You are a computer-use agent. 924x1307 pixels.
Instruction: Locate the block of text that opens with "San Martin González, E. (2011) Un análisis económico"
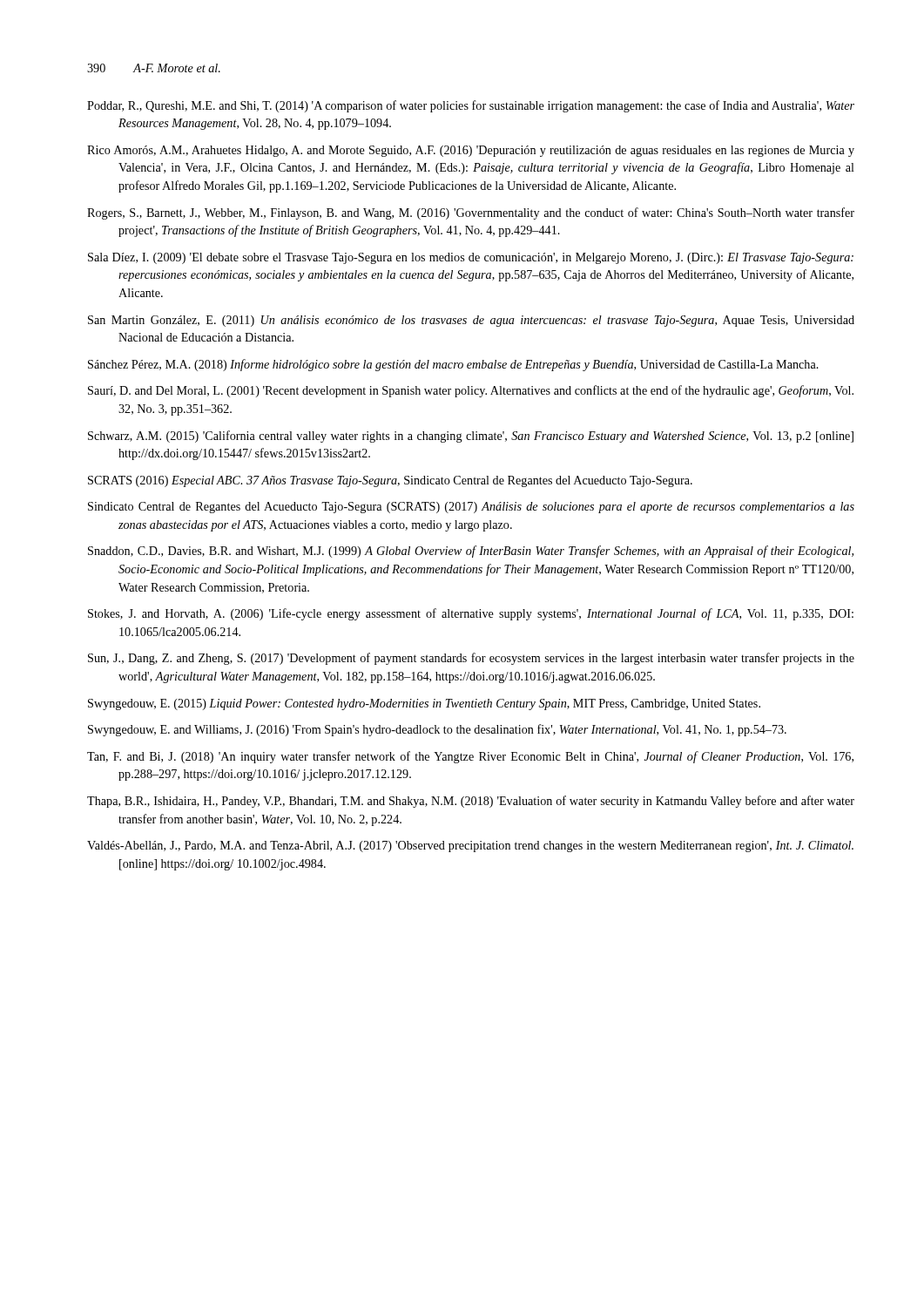point(471,328)
